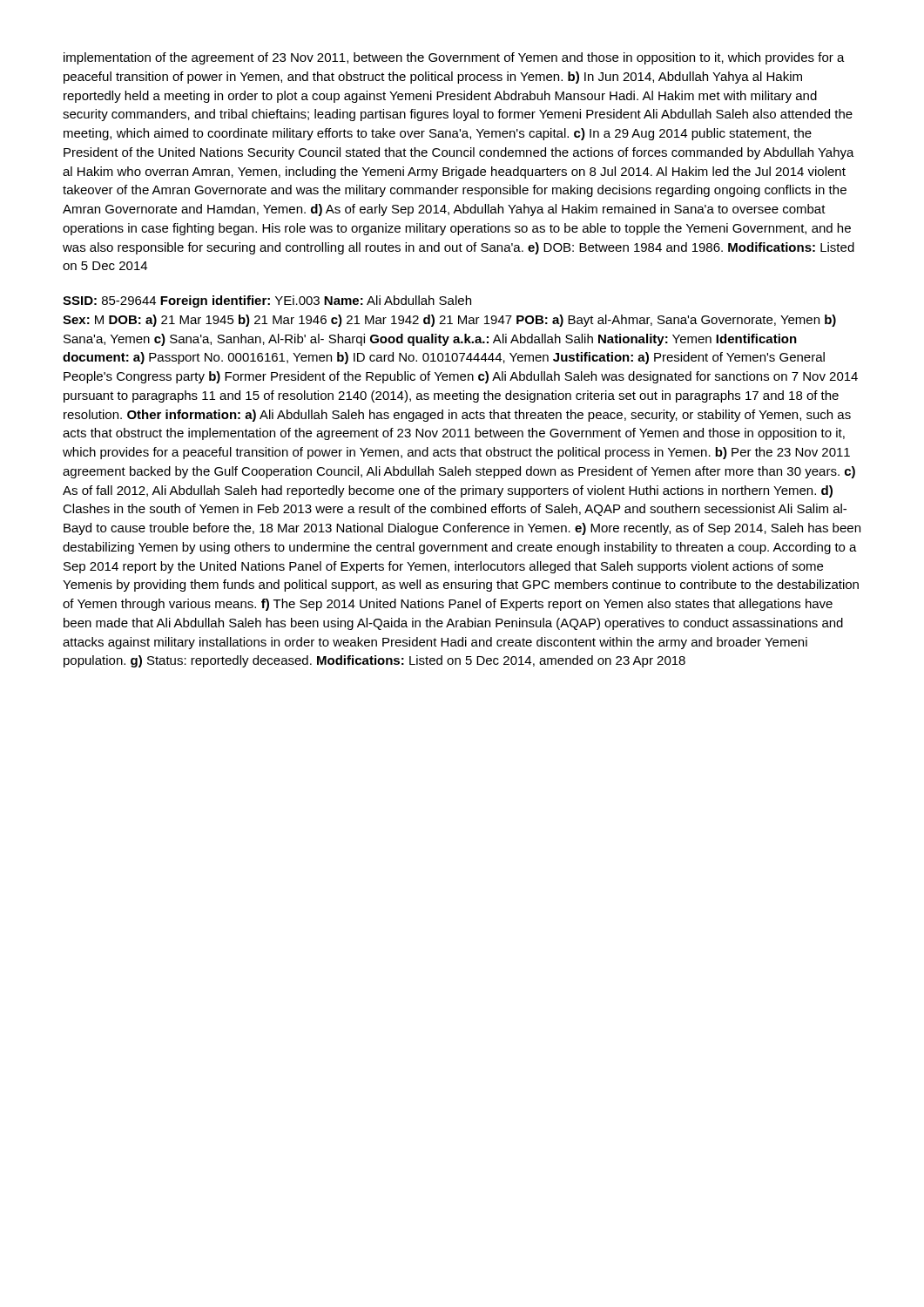Click on the block starting "SSID: 85-29644 Foreign"
The image size is (924, 1307).
point(462,480)
